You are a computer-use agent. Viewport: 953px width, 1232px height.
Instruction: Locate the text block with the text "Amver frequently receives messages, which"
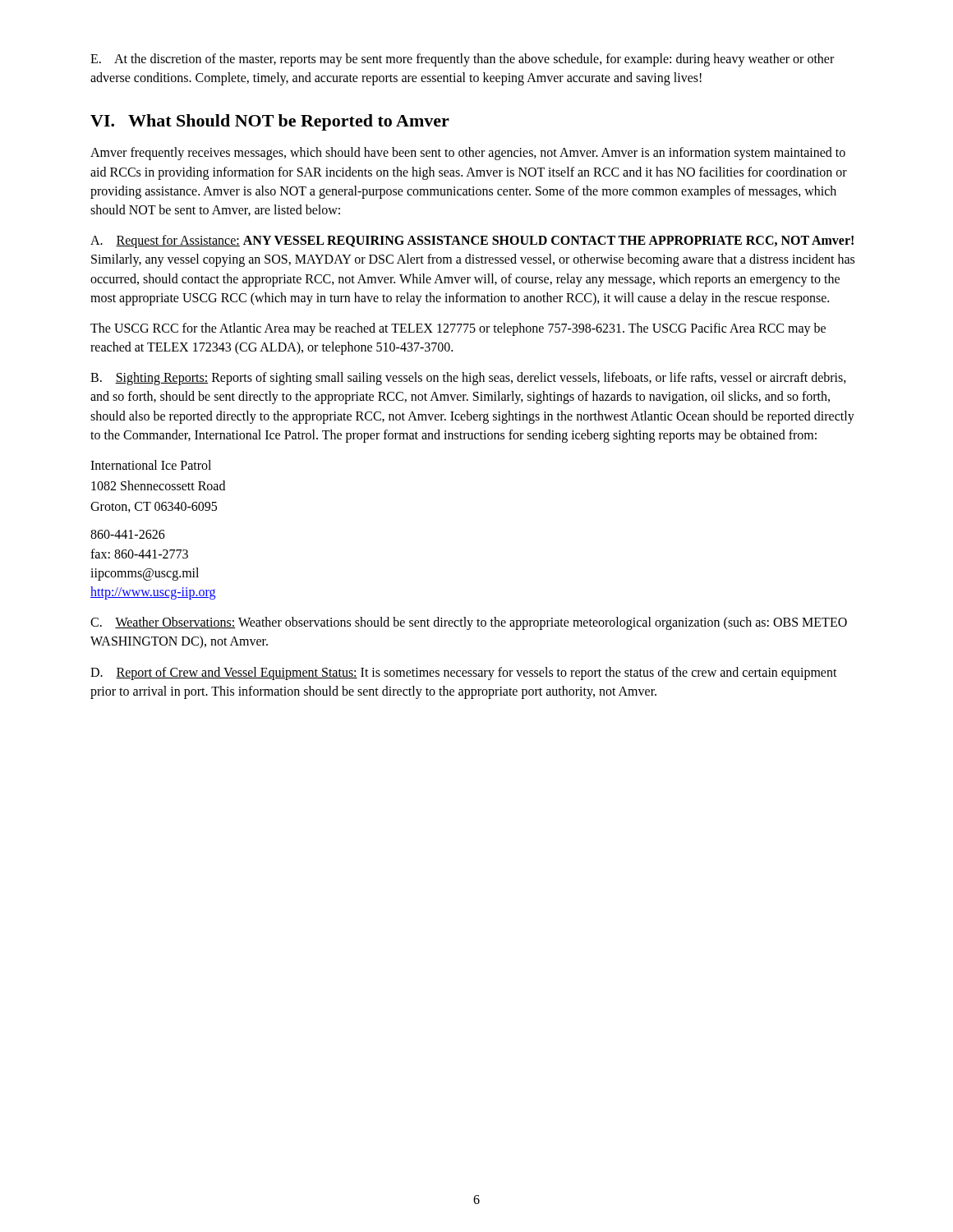[468, 181]
